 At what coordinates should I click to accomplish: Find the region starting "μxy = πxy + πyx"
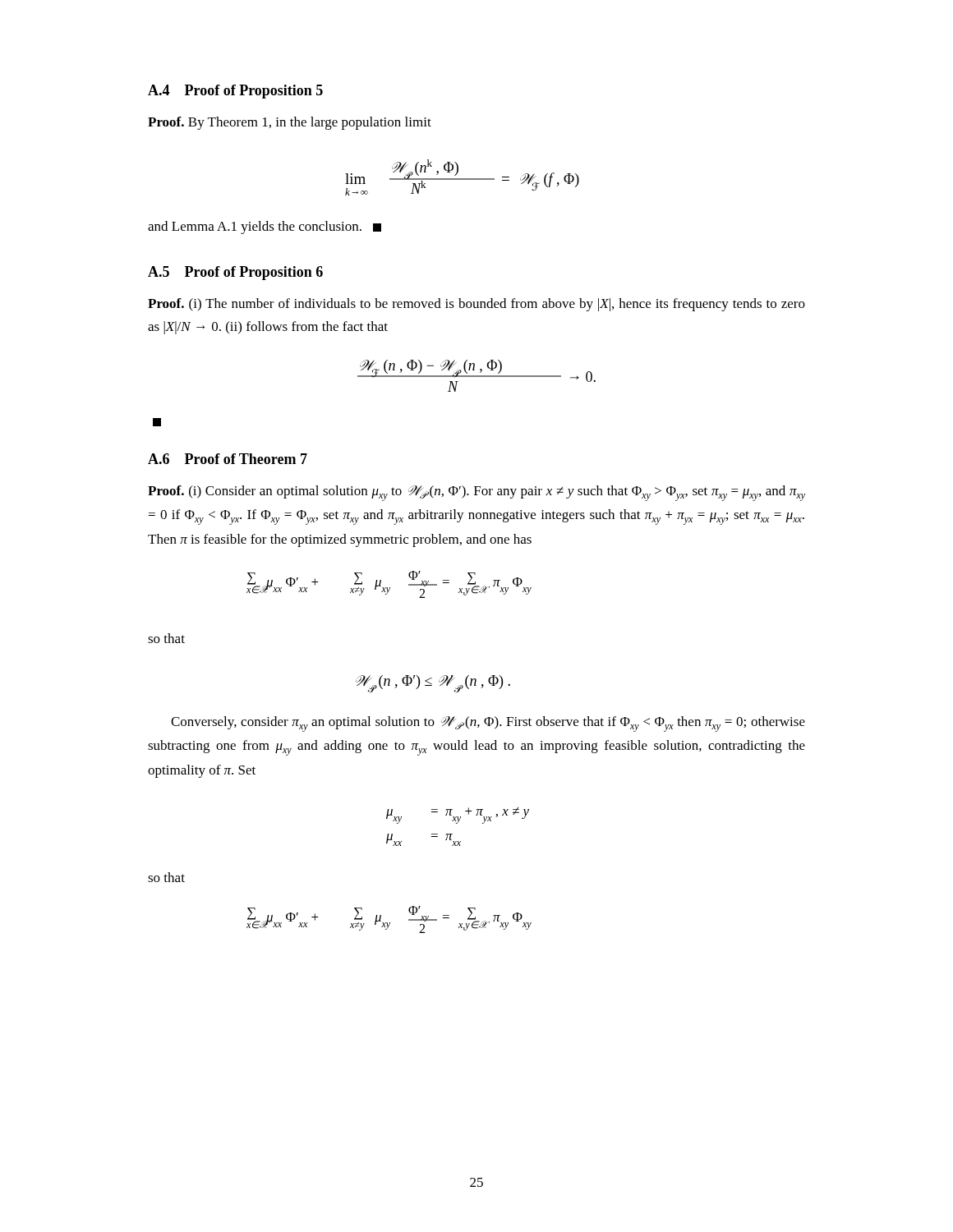[476, 824]
